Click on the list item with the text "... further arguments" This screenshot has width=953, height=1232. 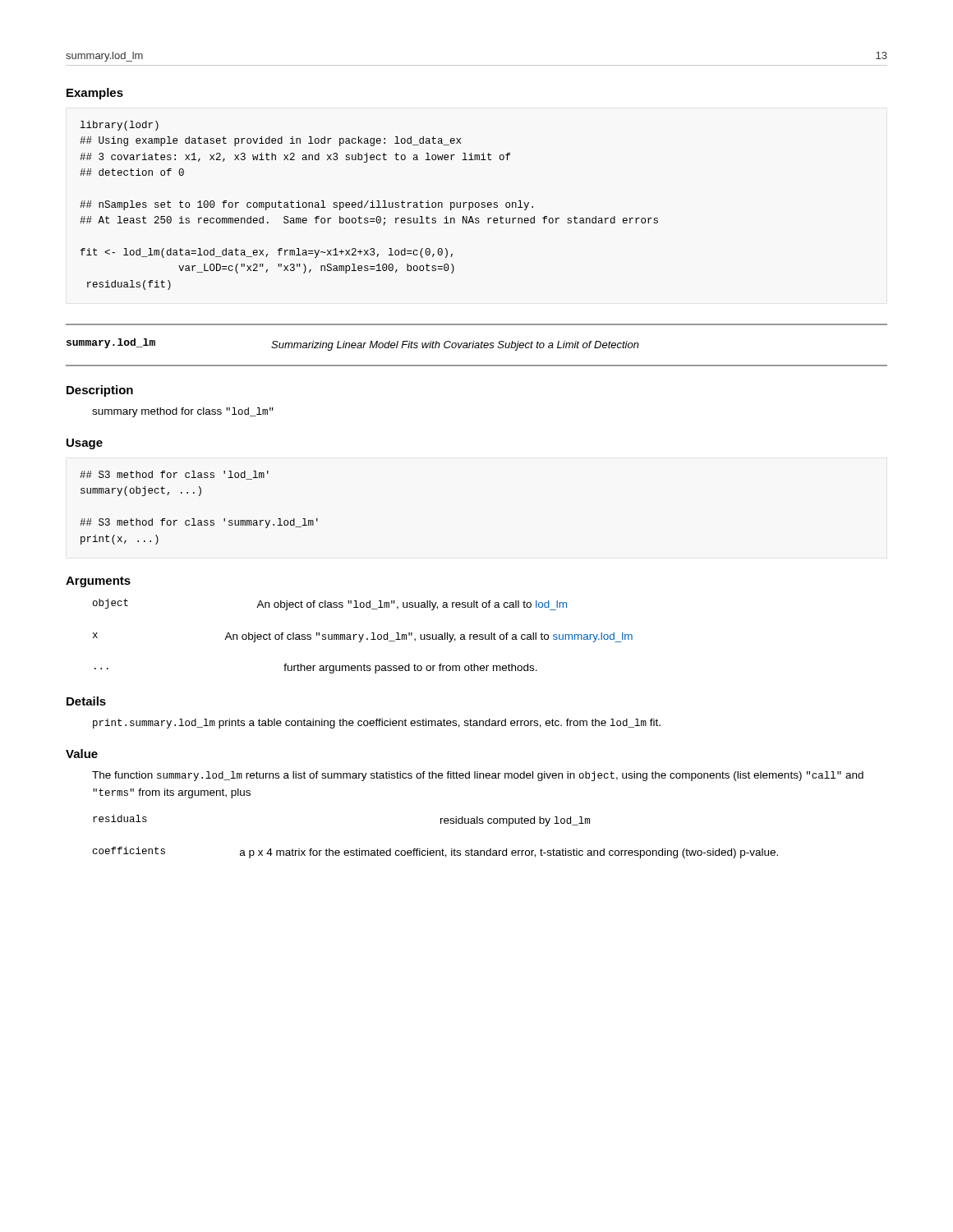point(490,668)
